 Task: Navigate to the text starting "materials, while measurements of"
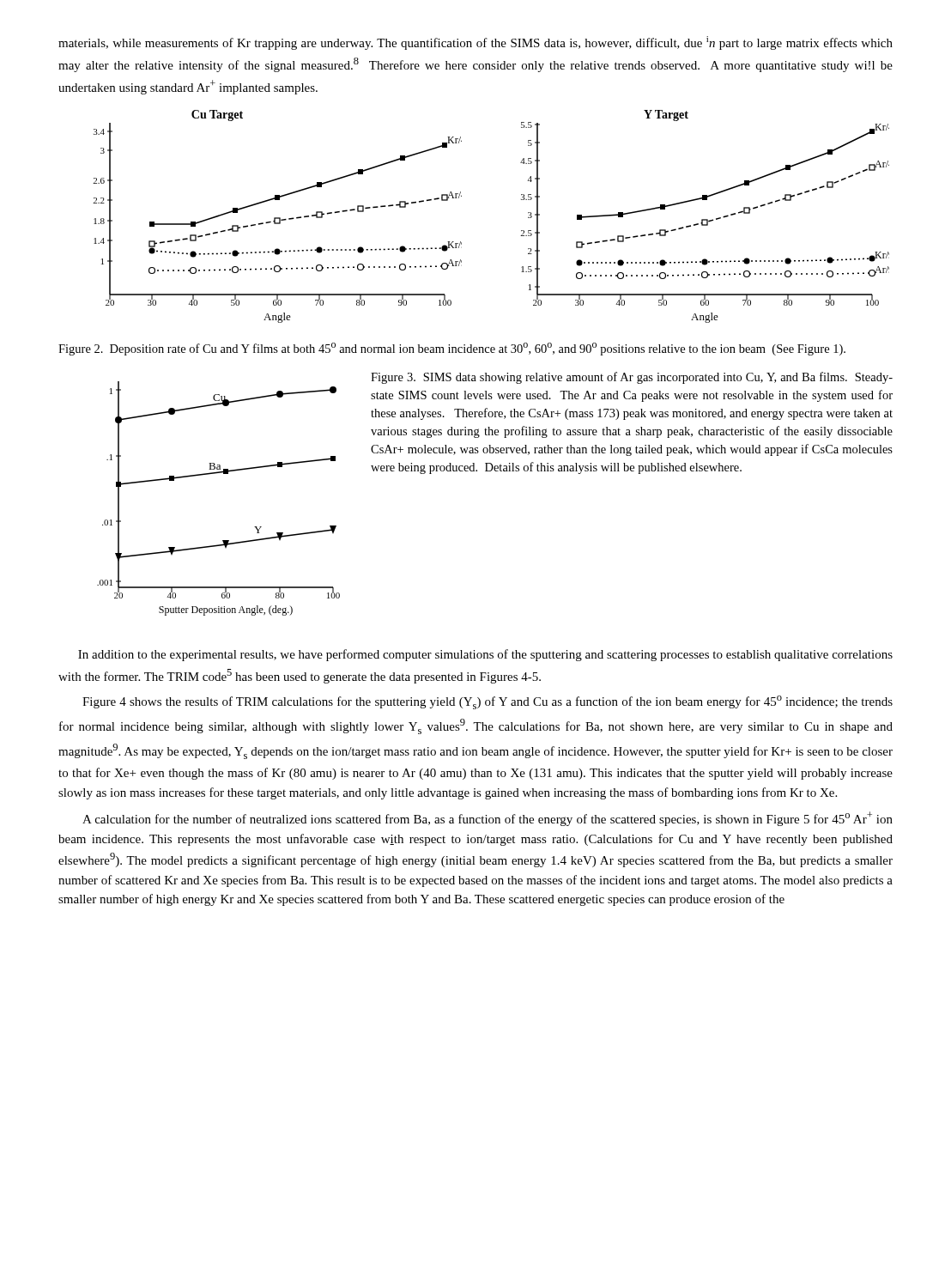click(x=476, y=64)
